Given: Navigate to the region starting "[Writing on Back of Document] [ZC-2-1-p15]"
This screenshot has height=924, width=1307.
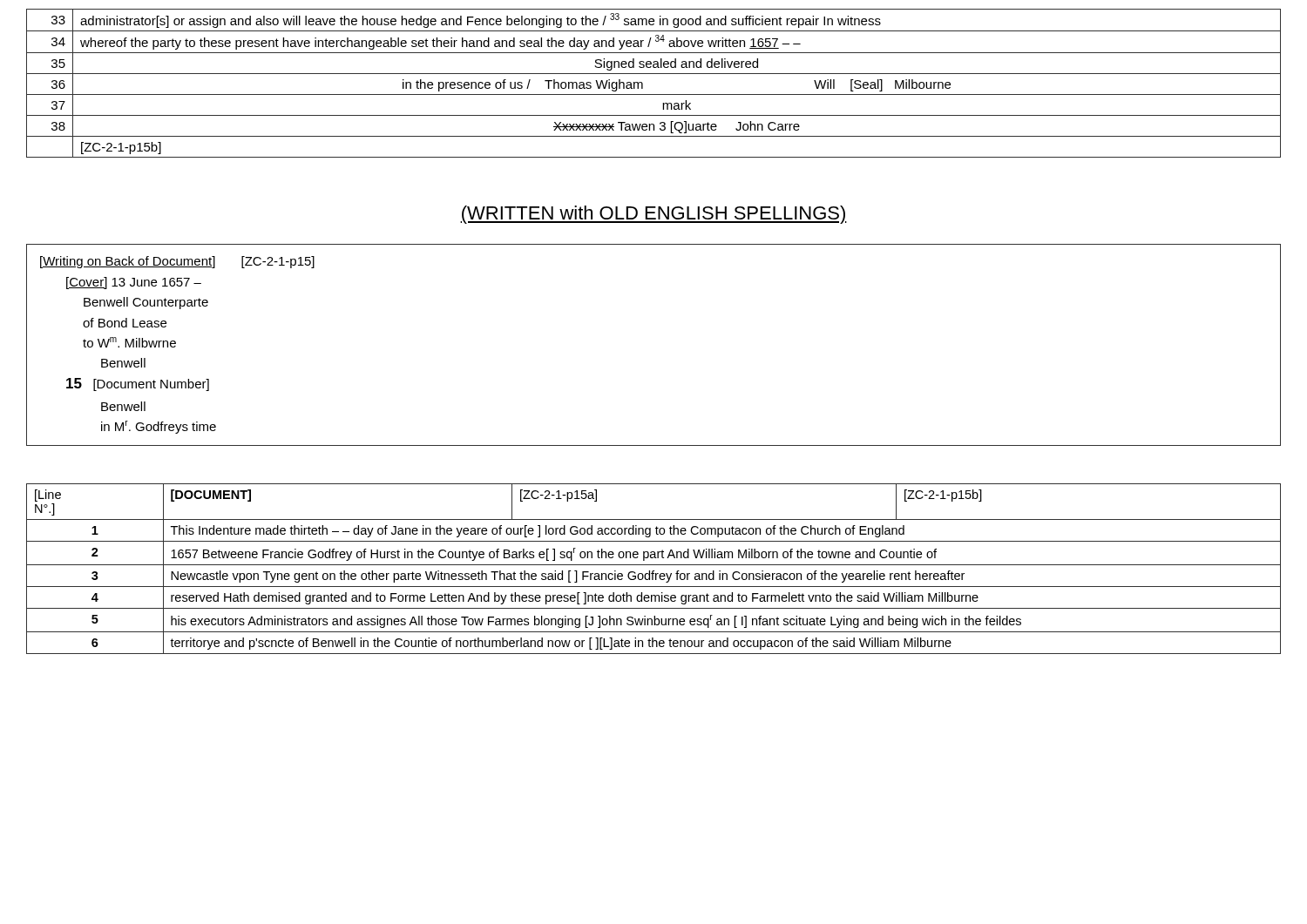Looking at the screenshot, I should point(177,262).
